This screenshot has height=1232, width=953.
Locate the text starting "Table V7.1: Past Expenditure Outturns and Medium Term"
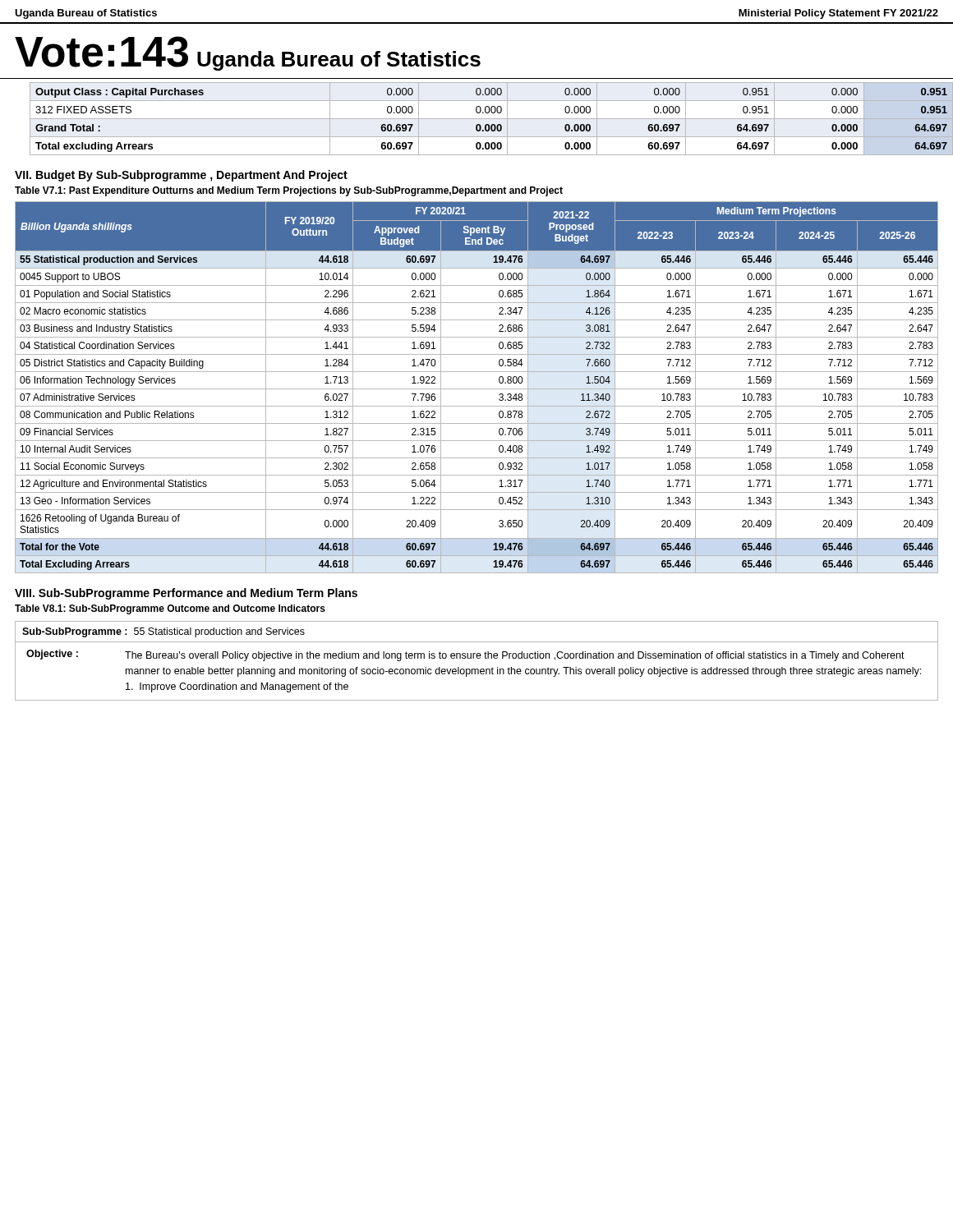[x=289, y=191]
